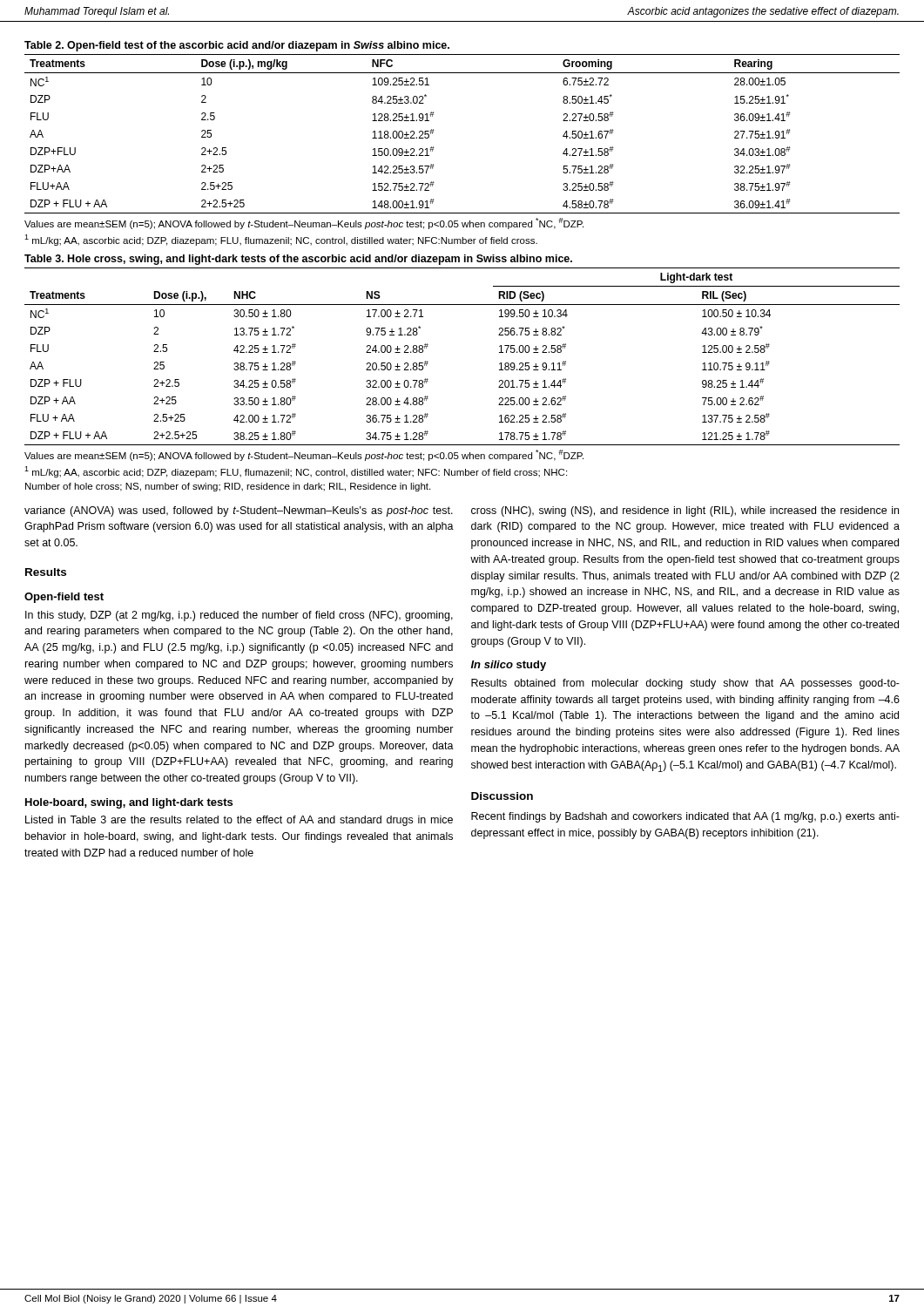Screen dimensions: 1307x924
Task: Locate the caption that says "Table 2. Open-field test of"
Action: (237, 45)
